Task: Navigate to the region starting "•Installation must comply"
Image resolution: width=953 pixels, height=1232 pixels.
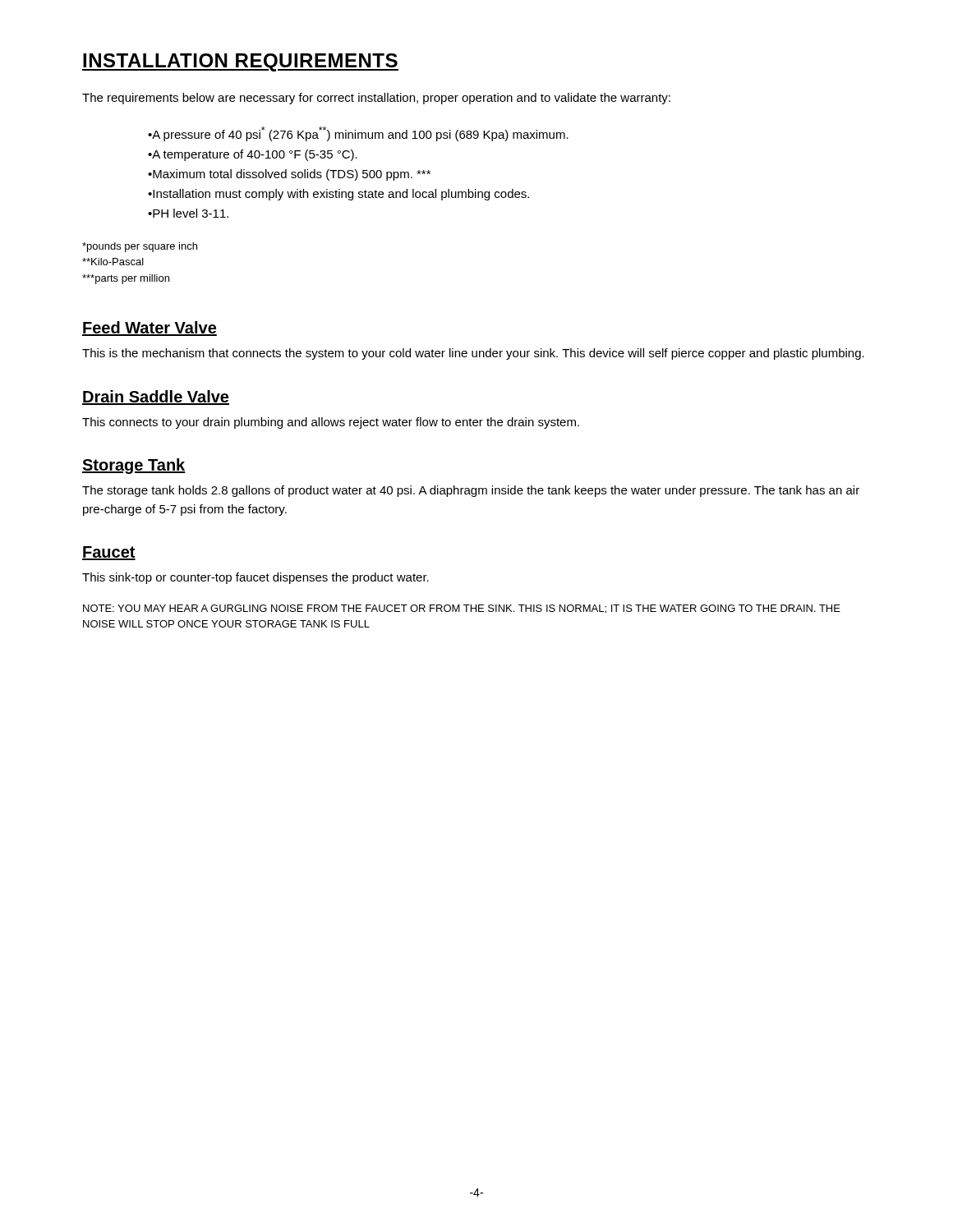Action: click(x=339, y=193)
